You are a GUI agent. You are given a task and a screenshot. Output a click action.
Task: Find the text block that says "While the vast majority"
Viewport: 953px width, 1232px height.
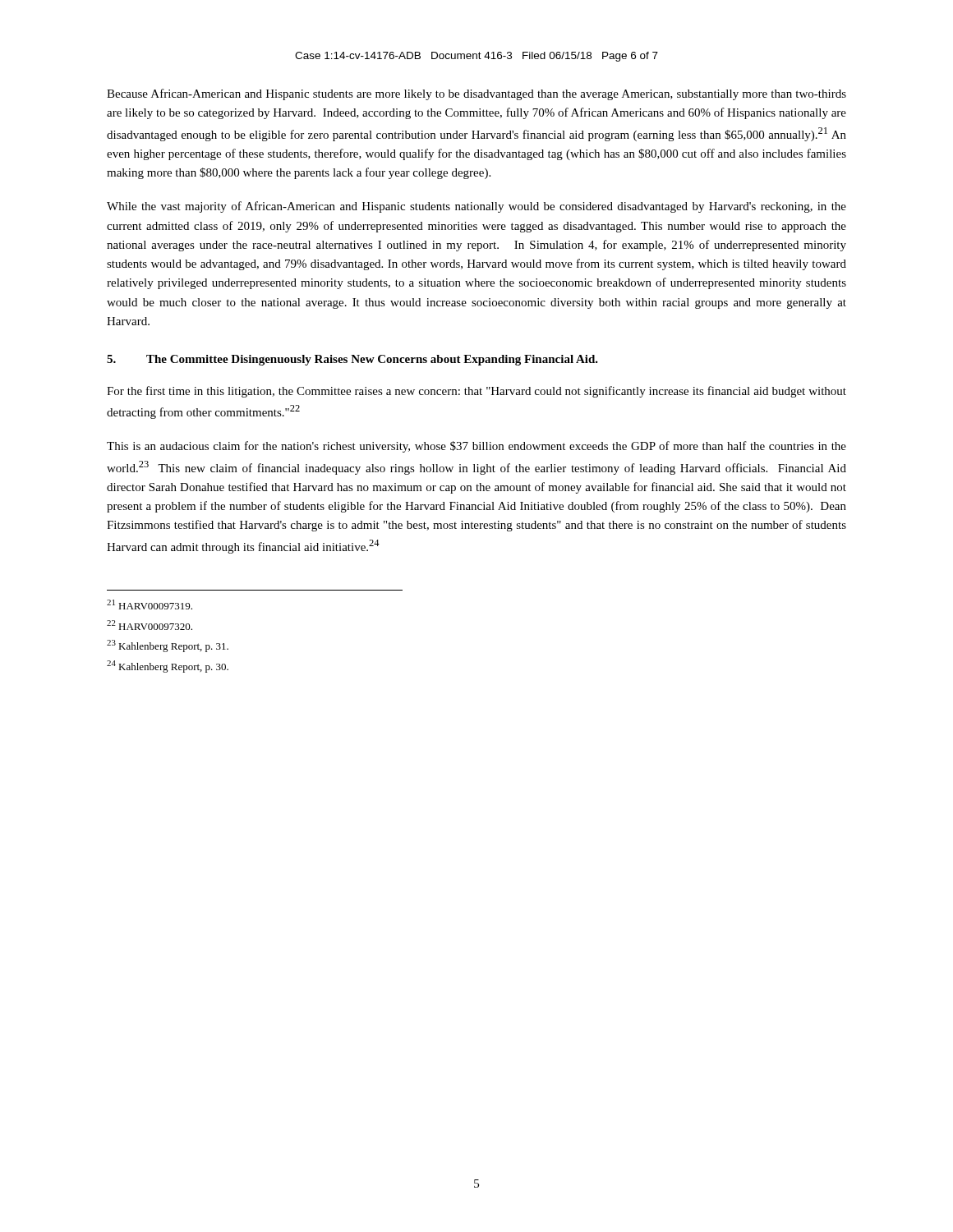coord(476,264)
